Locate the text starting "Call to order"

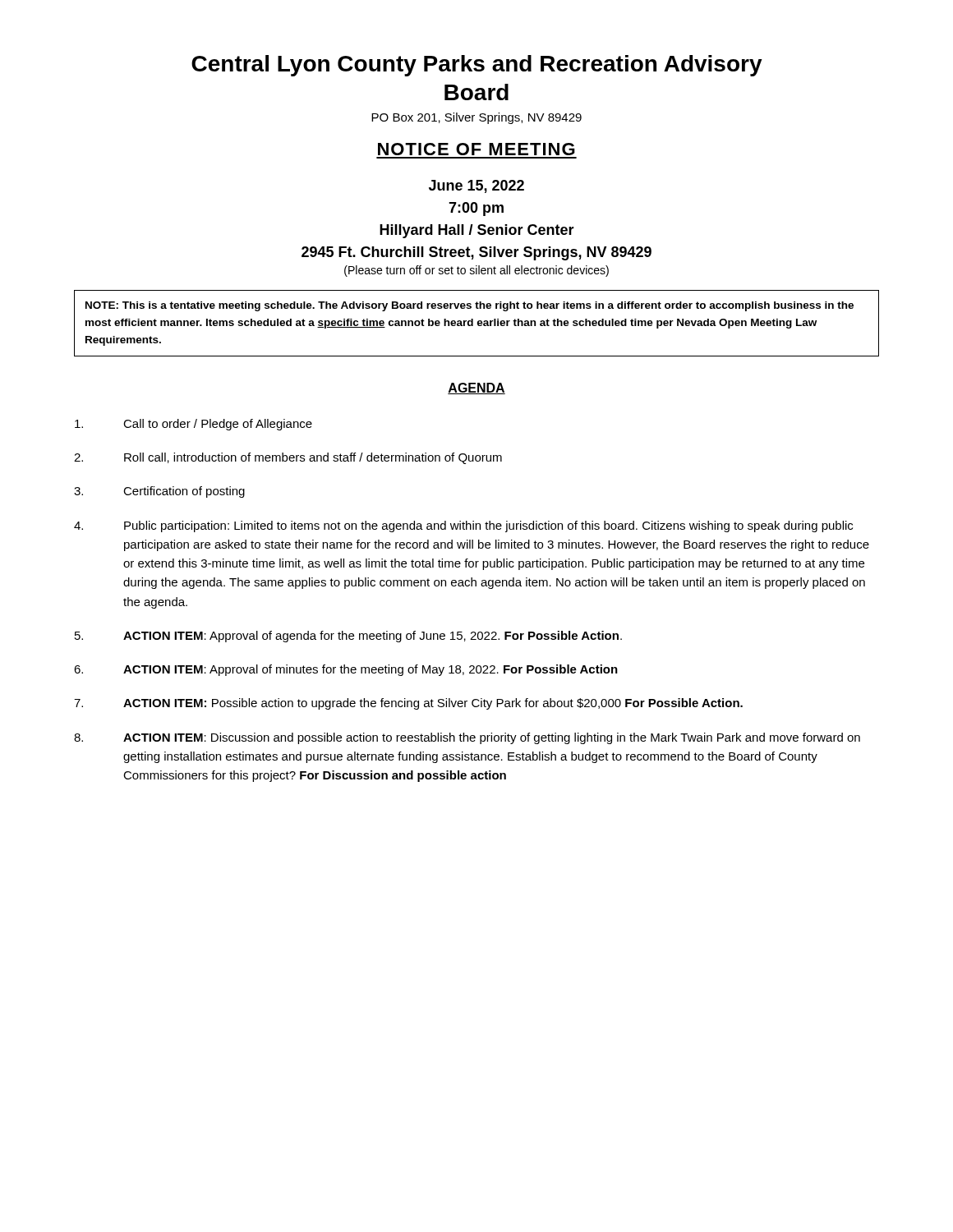193,425
